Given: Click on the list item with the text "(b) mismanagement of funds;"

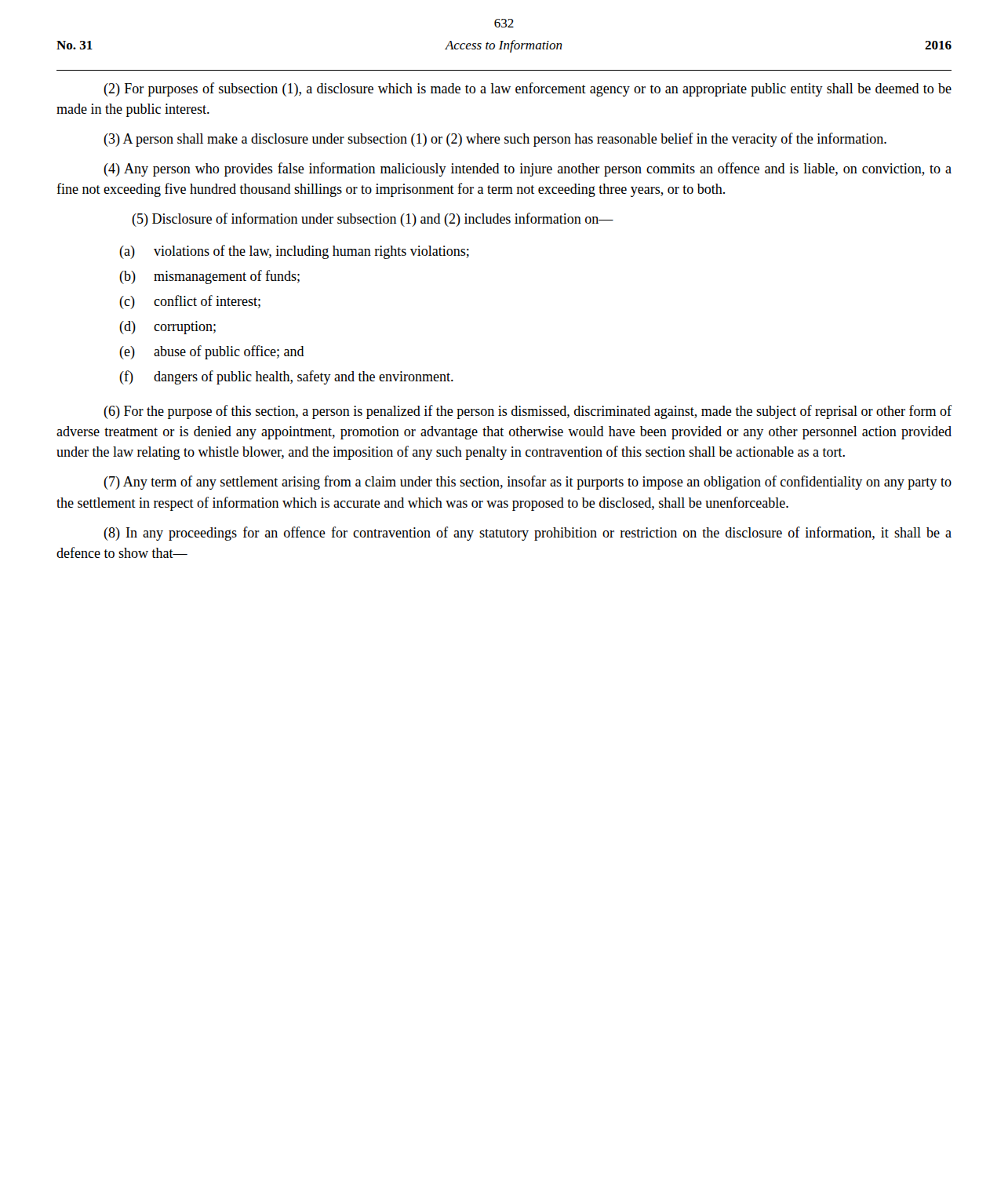Looking at the screenshot, I should point(209,277).
